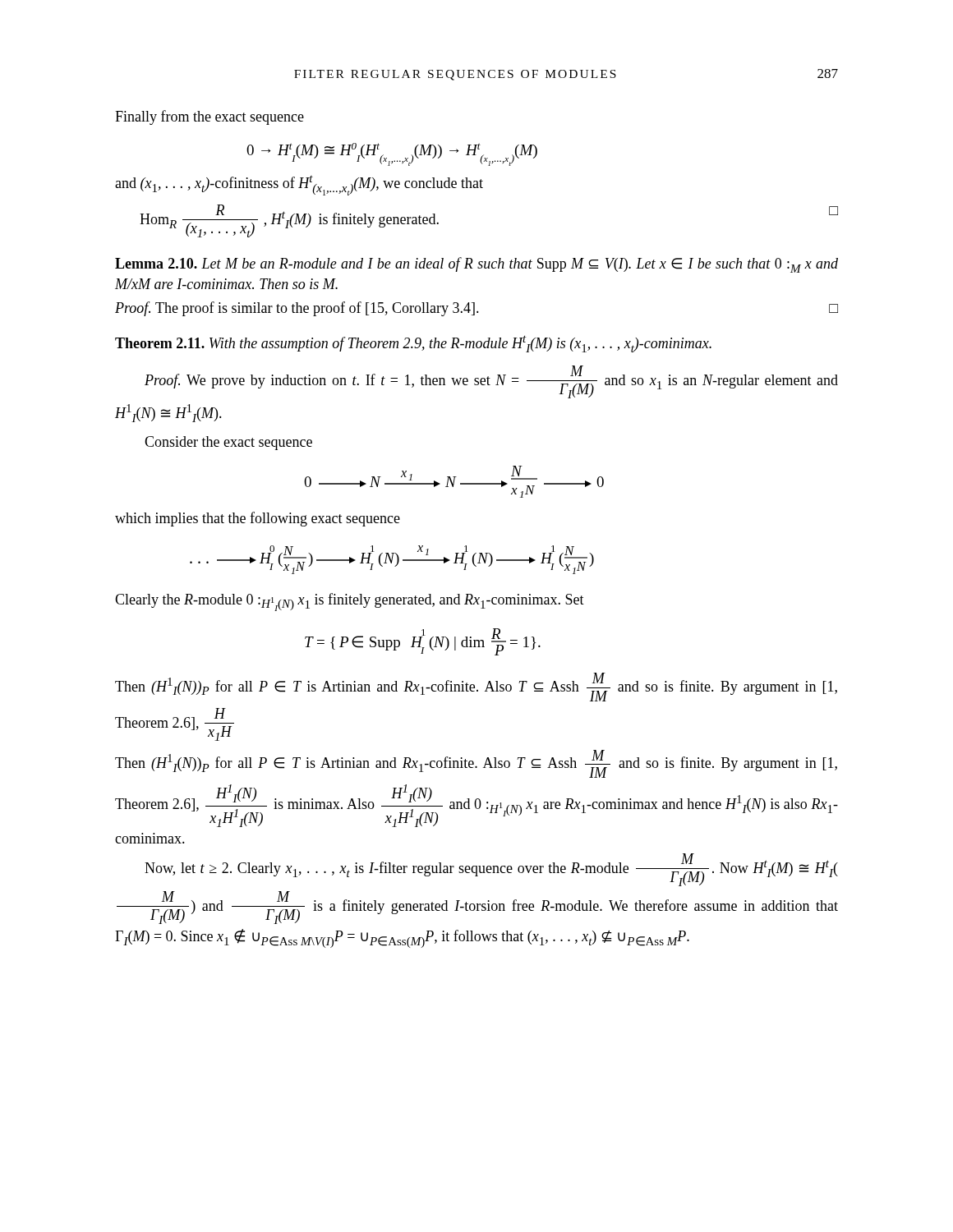Select the text that reads "Consider the exact sequence"
Viewport: 953px width, 1232px height.
coord(229,441)
